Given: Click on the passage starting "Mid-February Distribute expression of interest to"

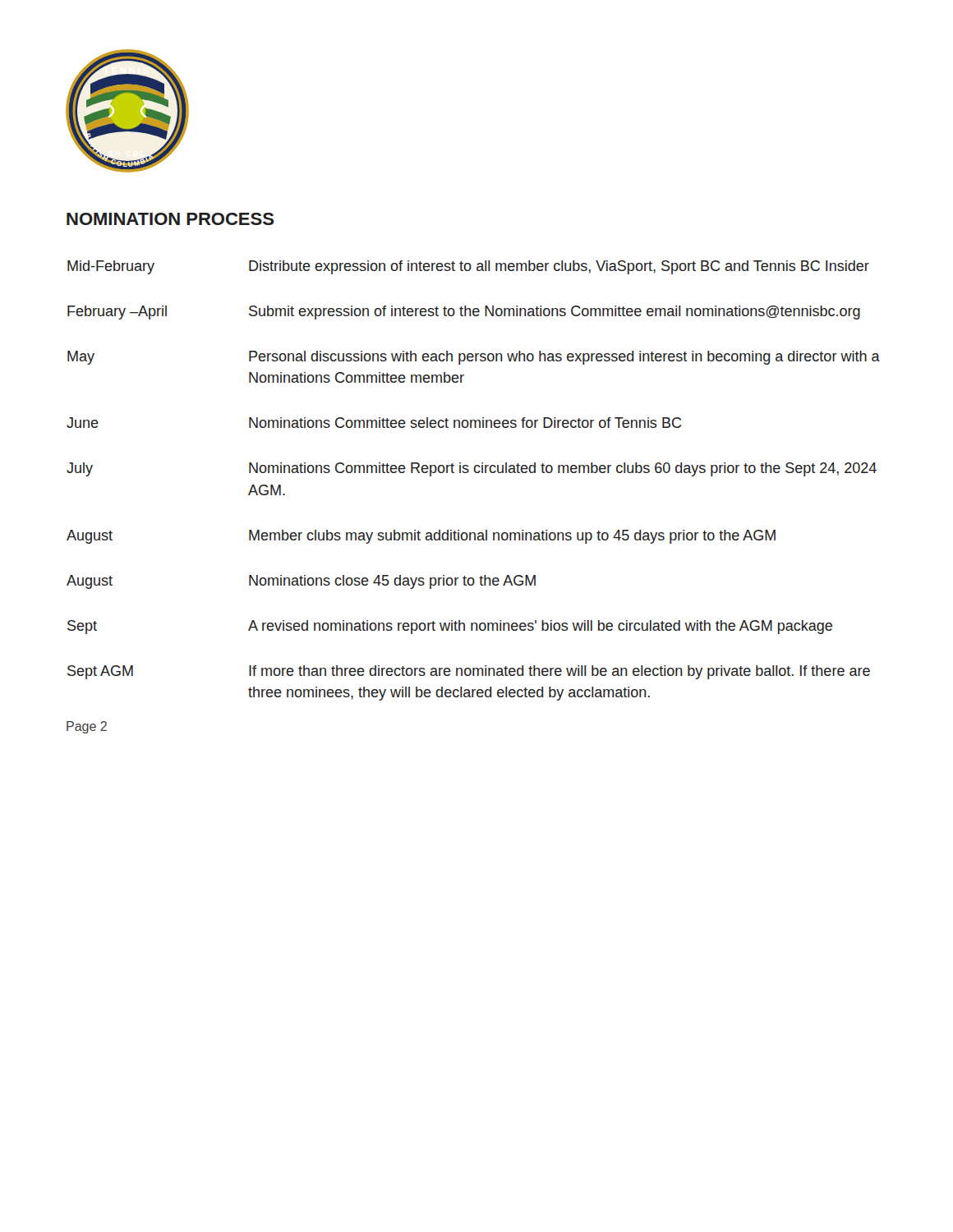Looking at the screenshot, I should 476,277.
